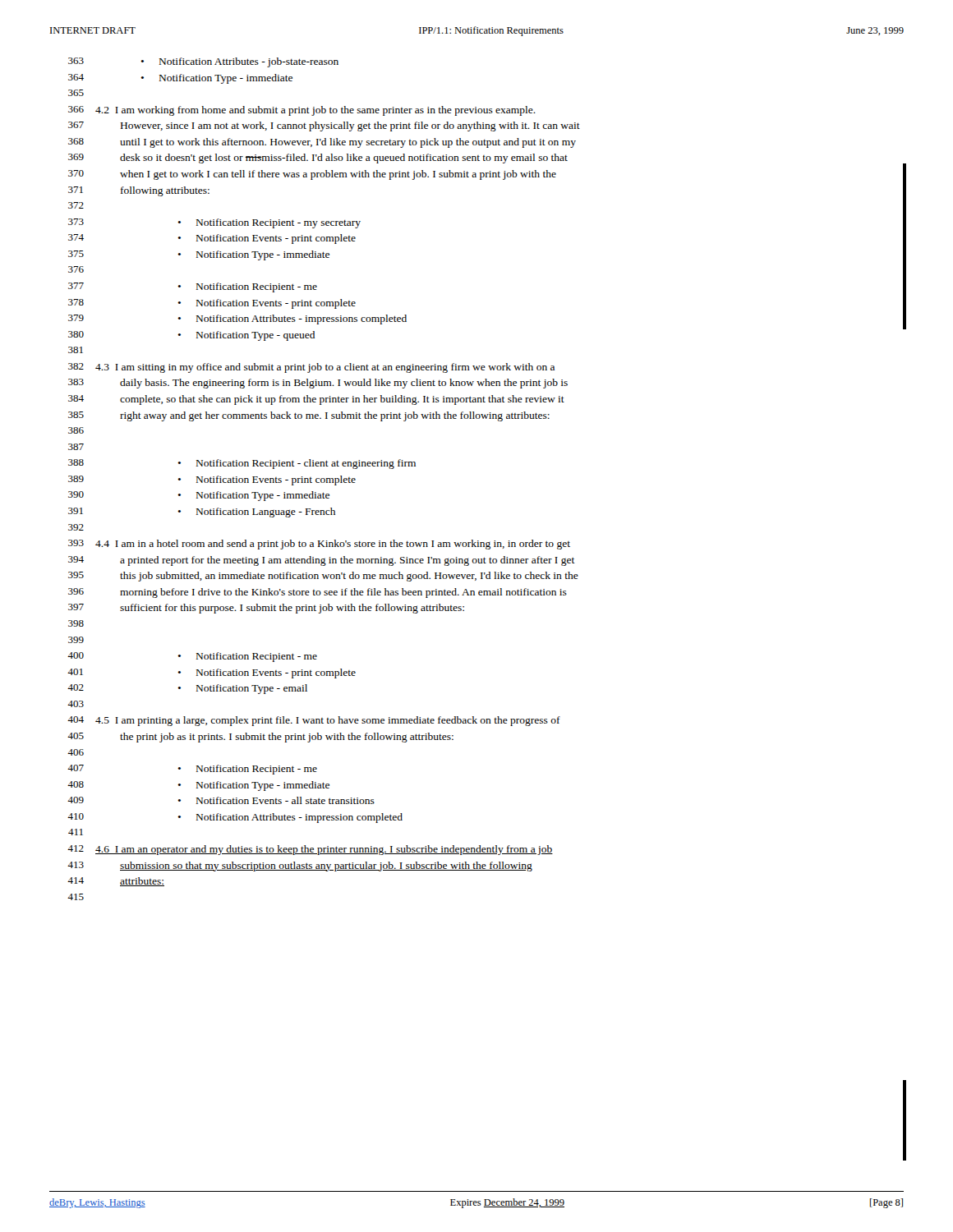
Task: Point to the passage starting "400 • Notification Recipient - me"
Action: 74,657
